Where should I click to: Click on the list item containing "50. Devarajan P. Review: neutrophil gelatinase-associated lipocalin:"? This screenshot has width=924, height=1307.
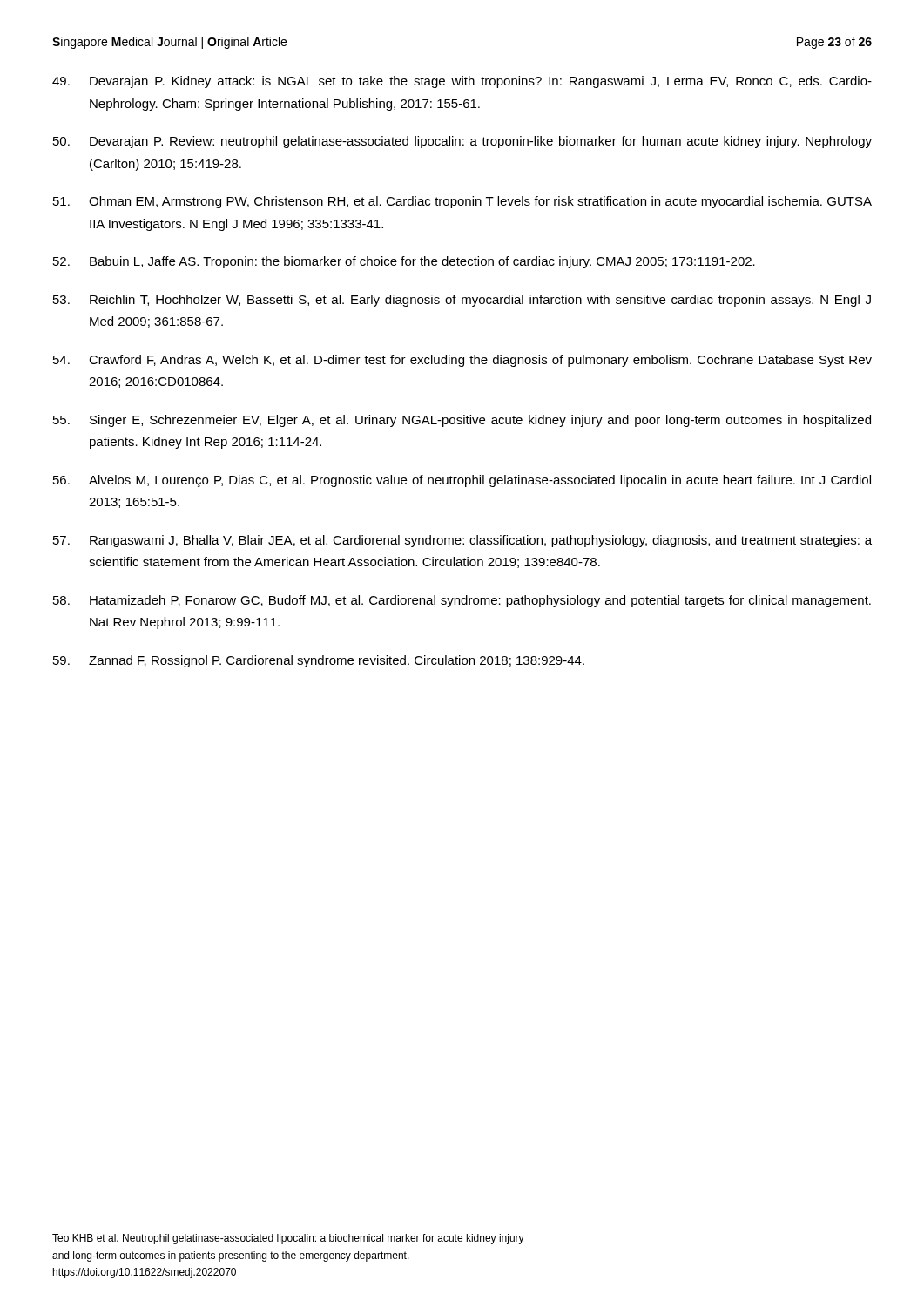tap(462, 152)
